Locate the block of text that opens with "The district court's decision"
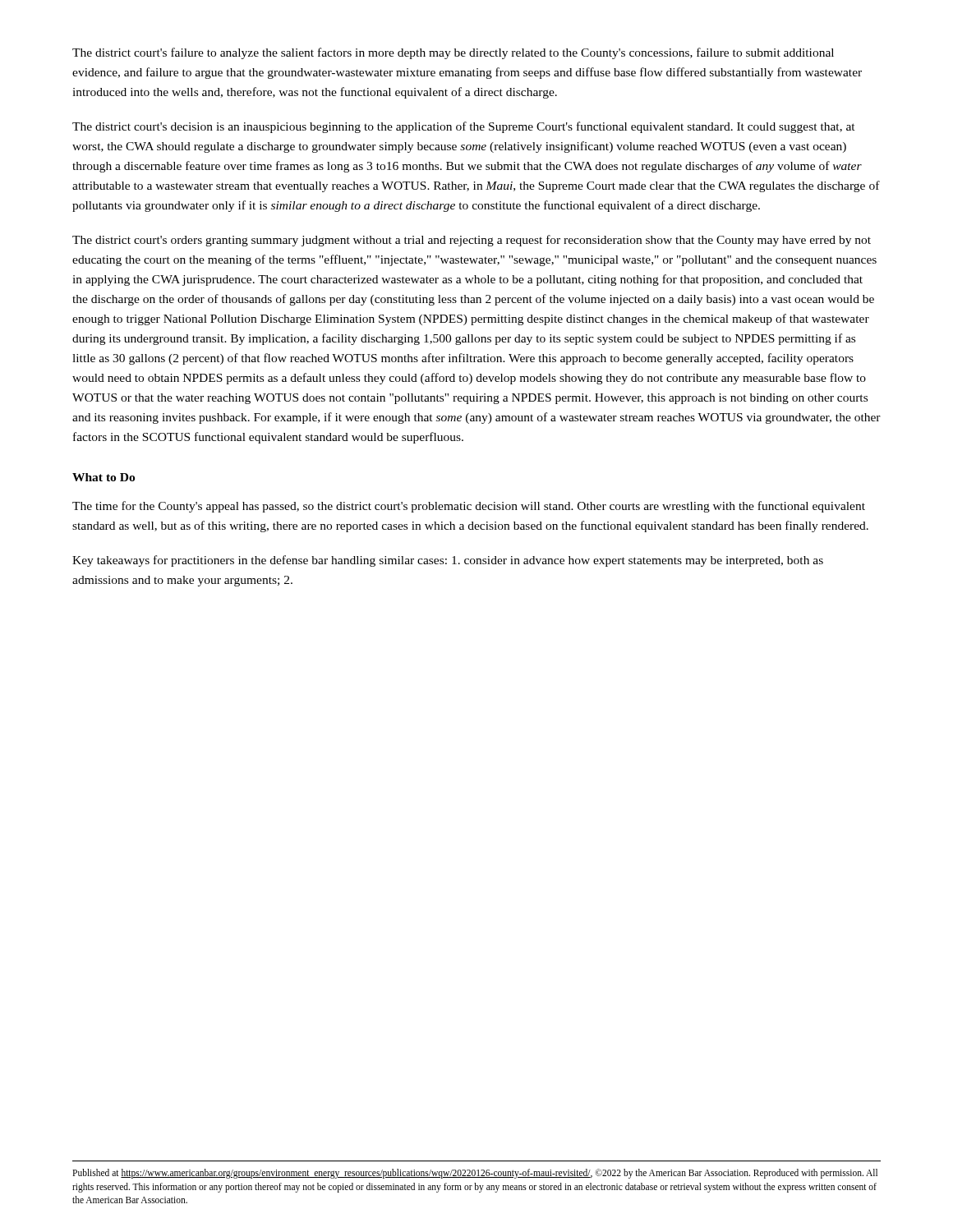953x1232 pixels. (476, 166)
